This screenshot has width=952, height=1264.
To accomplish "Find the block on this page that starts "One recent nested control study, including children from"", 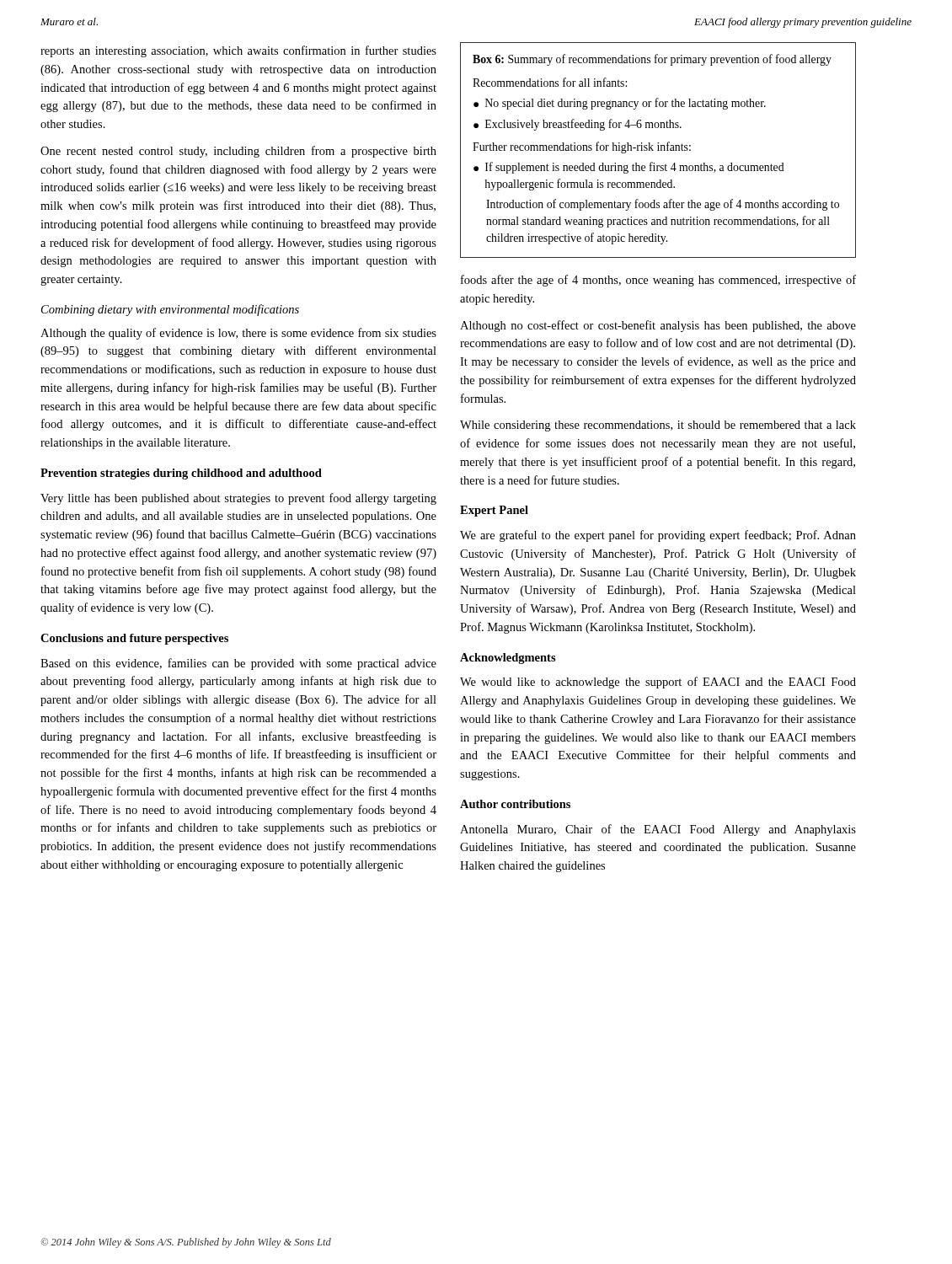I will (238, 216).
